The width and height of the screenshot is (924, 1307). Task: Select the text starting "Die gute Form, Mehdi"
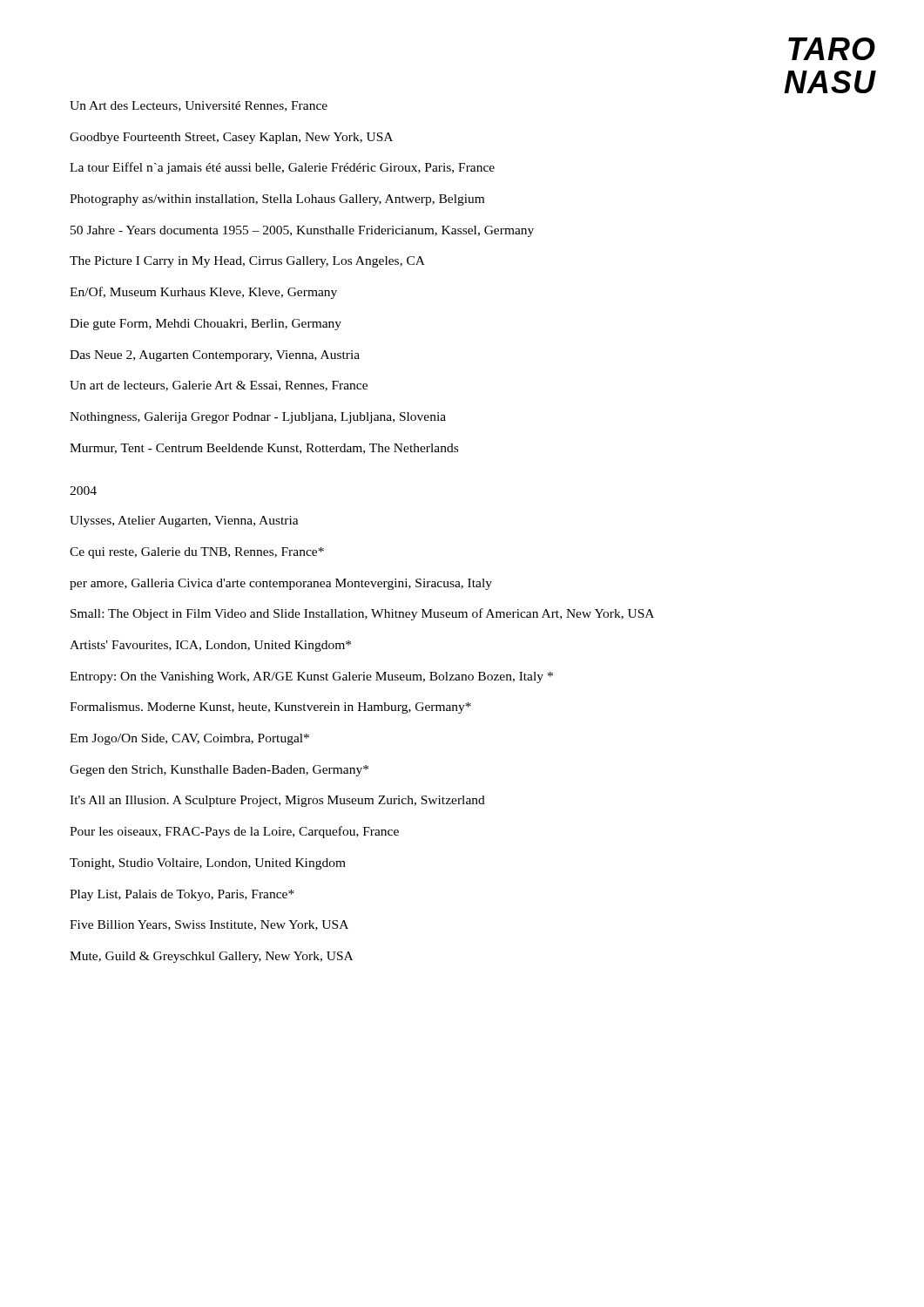(x=206, y=323)
